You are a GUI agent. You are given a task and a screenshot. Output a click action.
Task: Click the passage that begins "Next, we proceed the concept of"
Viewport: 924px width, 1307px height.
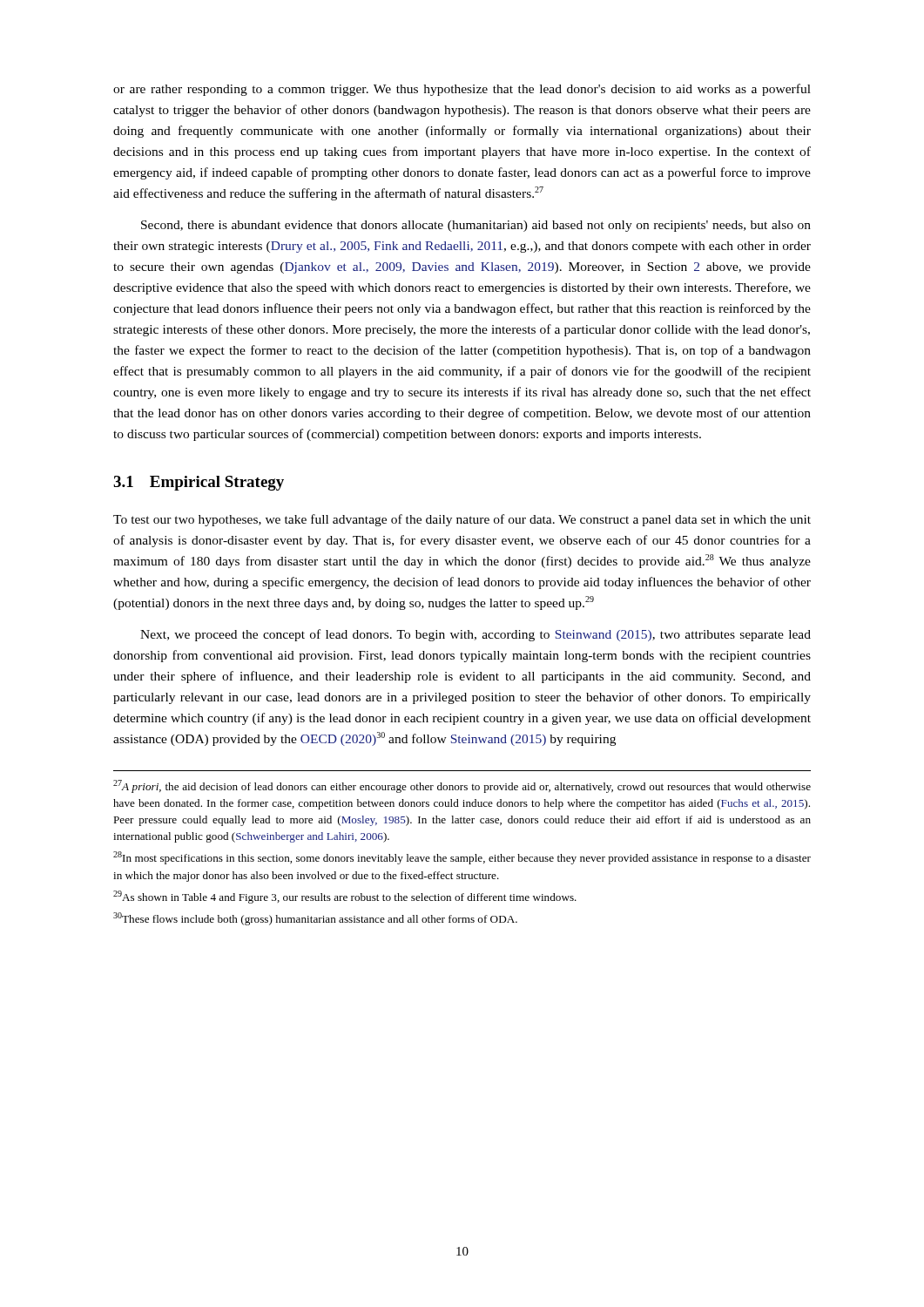[462, 686]
